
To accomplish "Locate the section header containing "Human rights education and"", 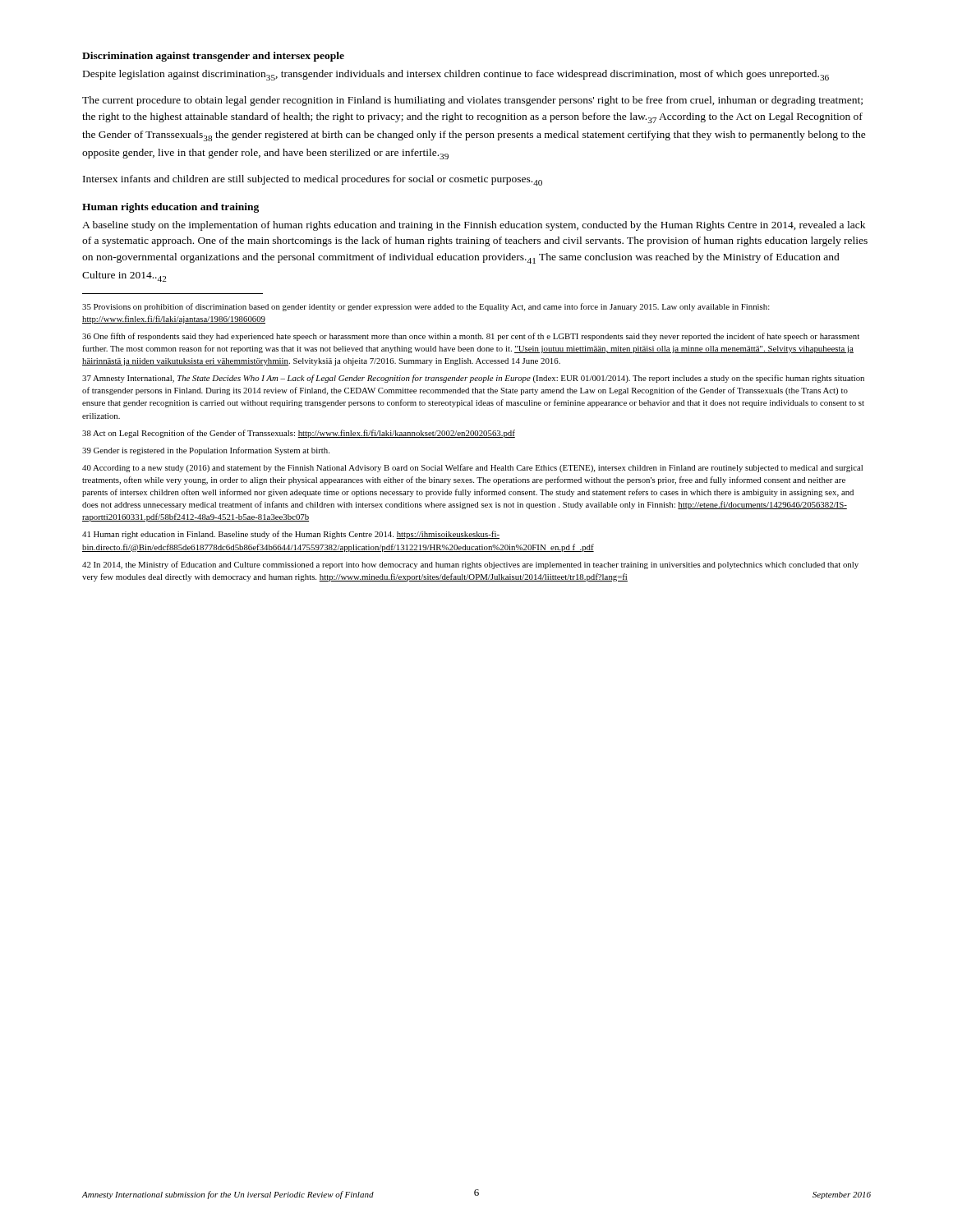I will click(171, 206).
